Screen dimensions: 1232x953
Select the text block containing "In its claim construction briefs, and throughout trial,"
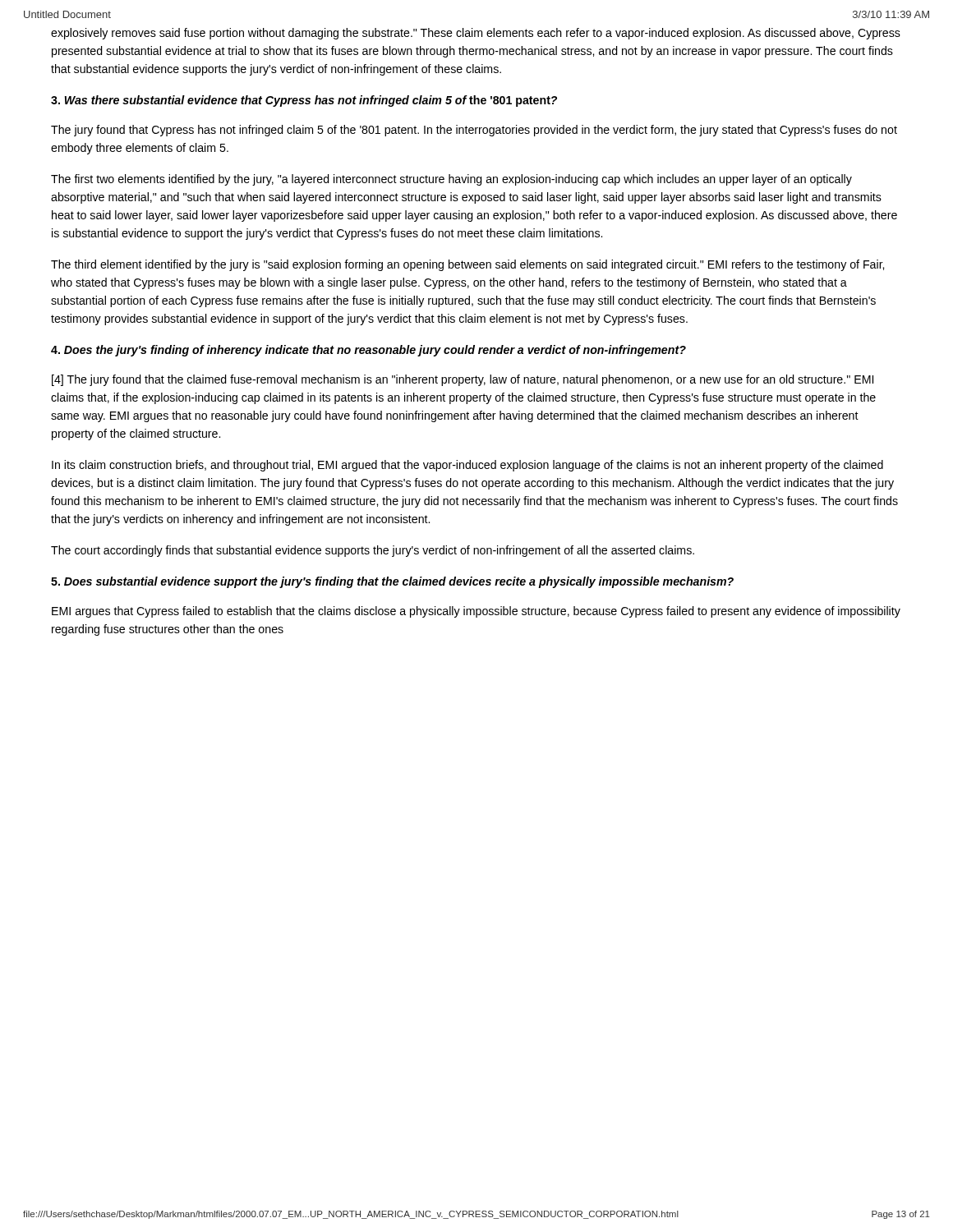point(474,492)
